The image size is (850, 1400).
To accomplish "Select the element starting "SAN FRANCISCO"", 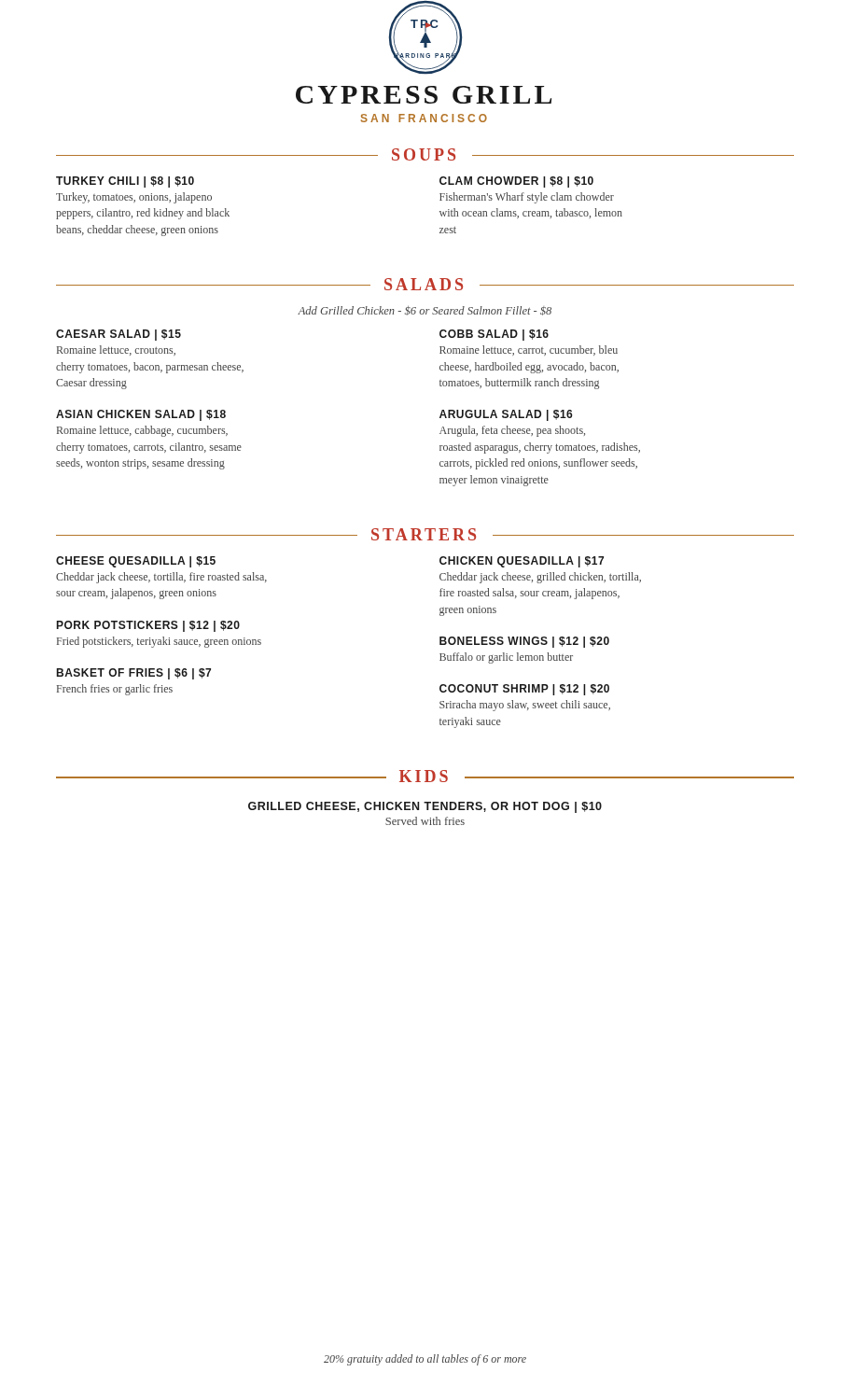I will tap(425, 119).
